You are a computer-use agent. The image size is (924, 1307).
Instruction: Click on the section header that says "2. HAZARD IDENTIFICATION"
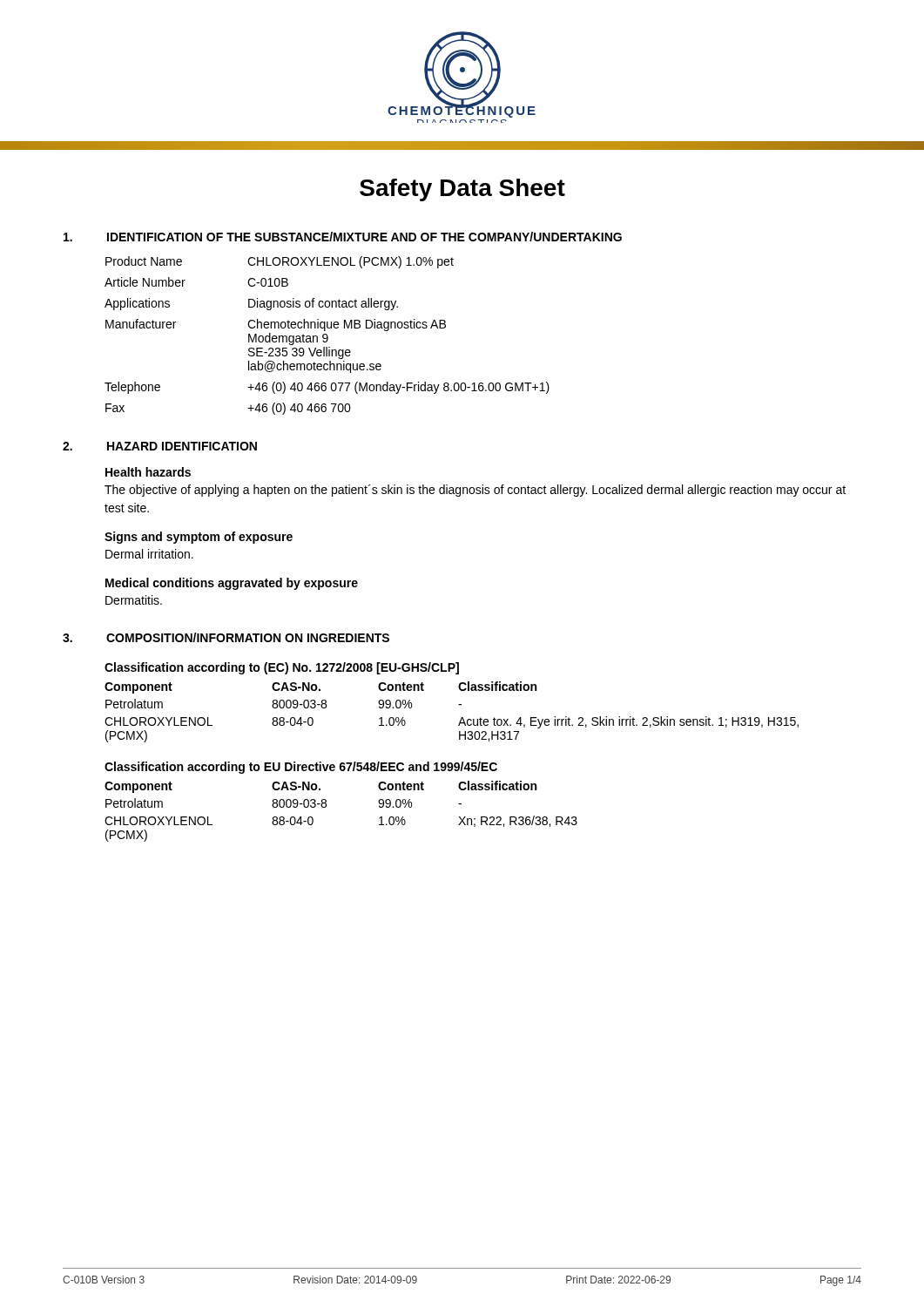pyautogui.click(x=160, y=446)
